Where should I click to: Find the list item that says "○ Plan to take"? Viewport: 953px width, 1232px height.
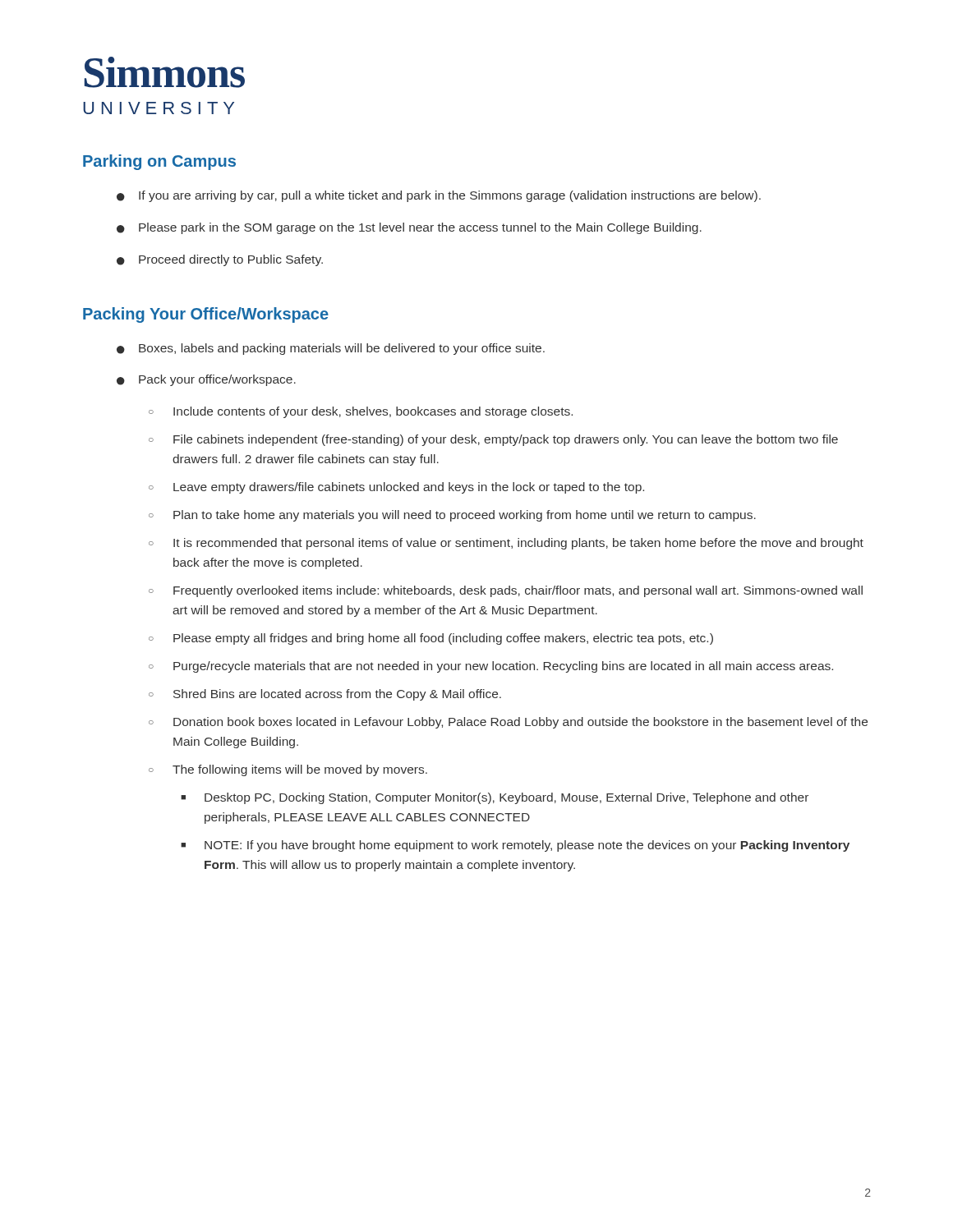(x=509, y=515)
